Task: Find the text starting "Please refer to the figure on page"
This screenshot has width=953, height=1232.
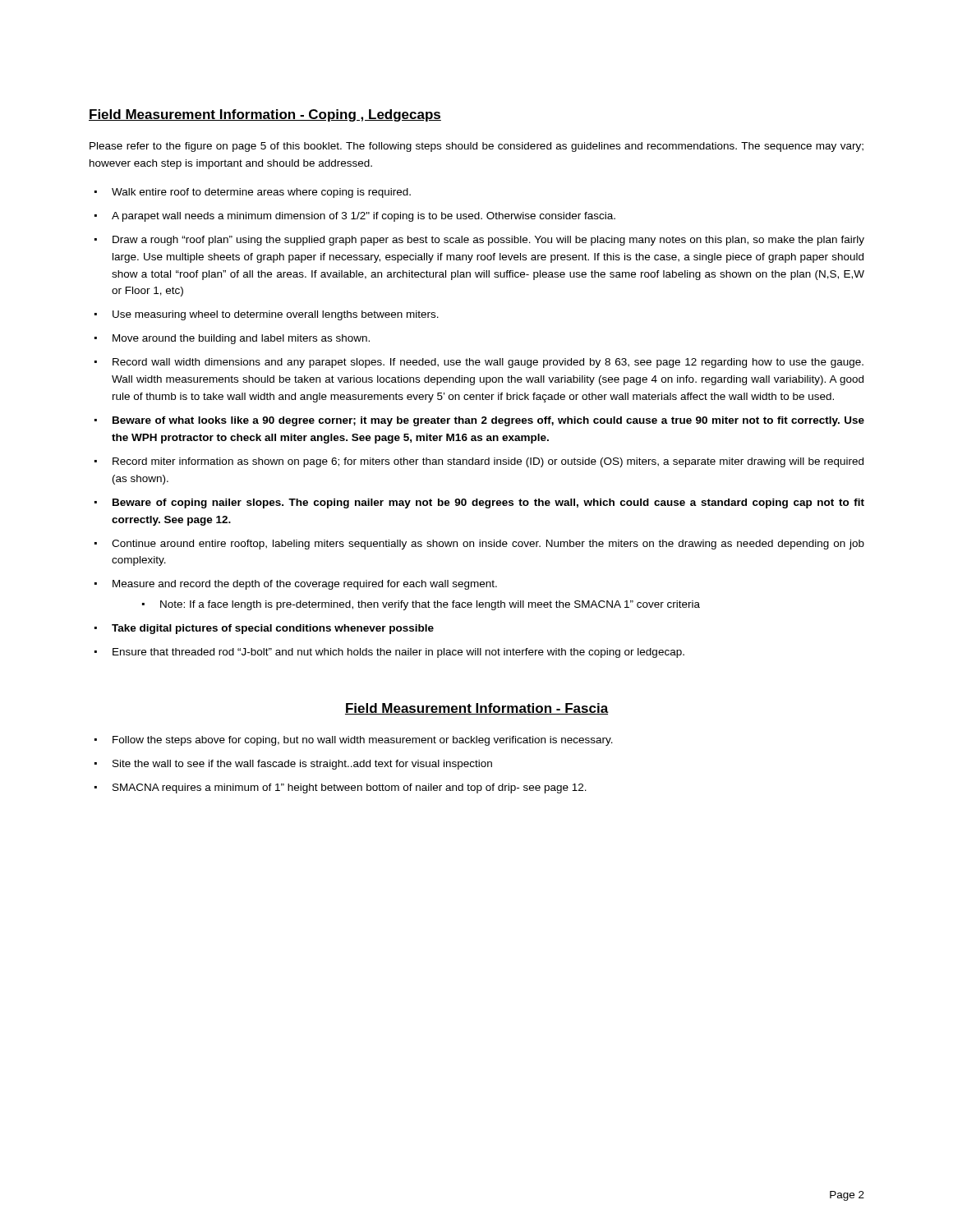Action: (x=476, y=154)
